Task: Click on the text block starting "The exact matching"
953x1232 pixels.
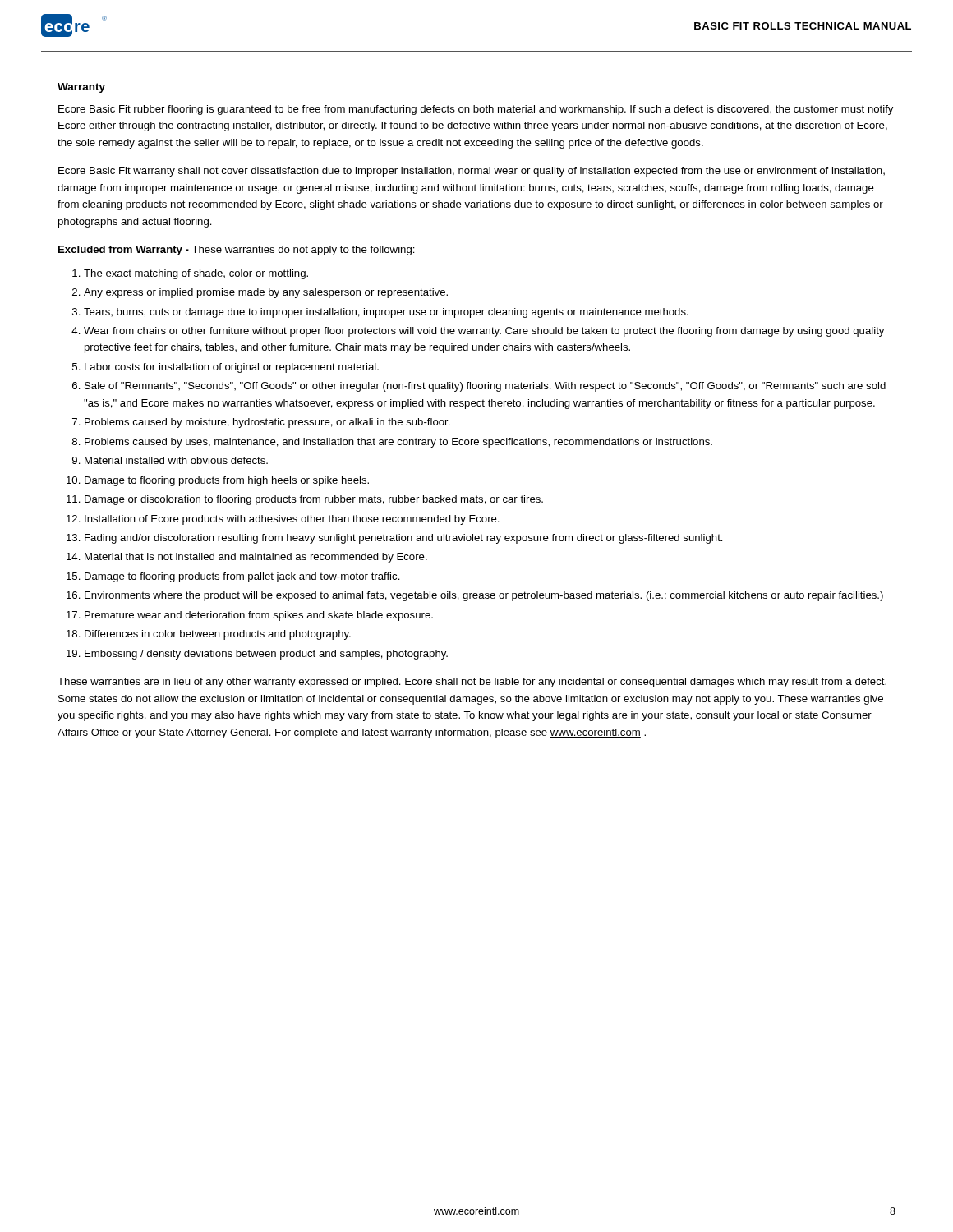Action: click(x=196, y=274)
